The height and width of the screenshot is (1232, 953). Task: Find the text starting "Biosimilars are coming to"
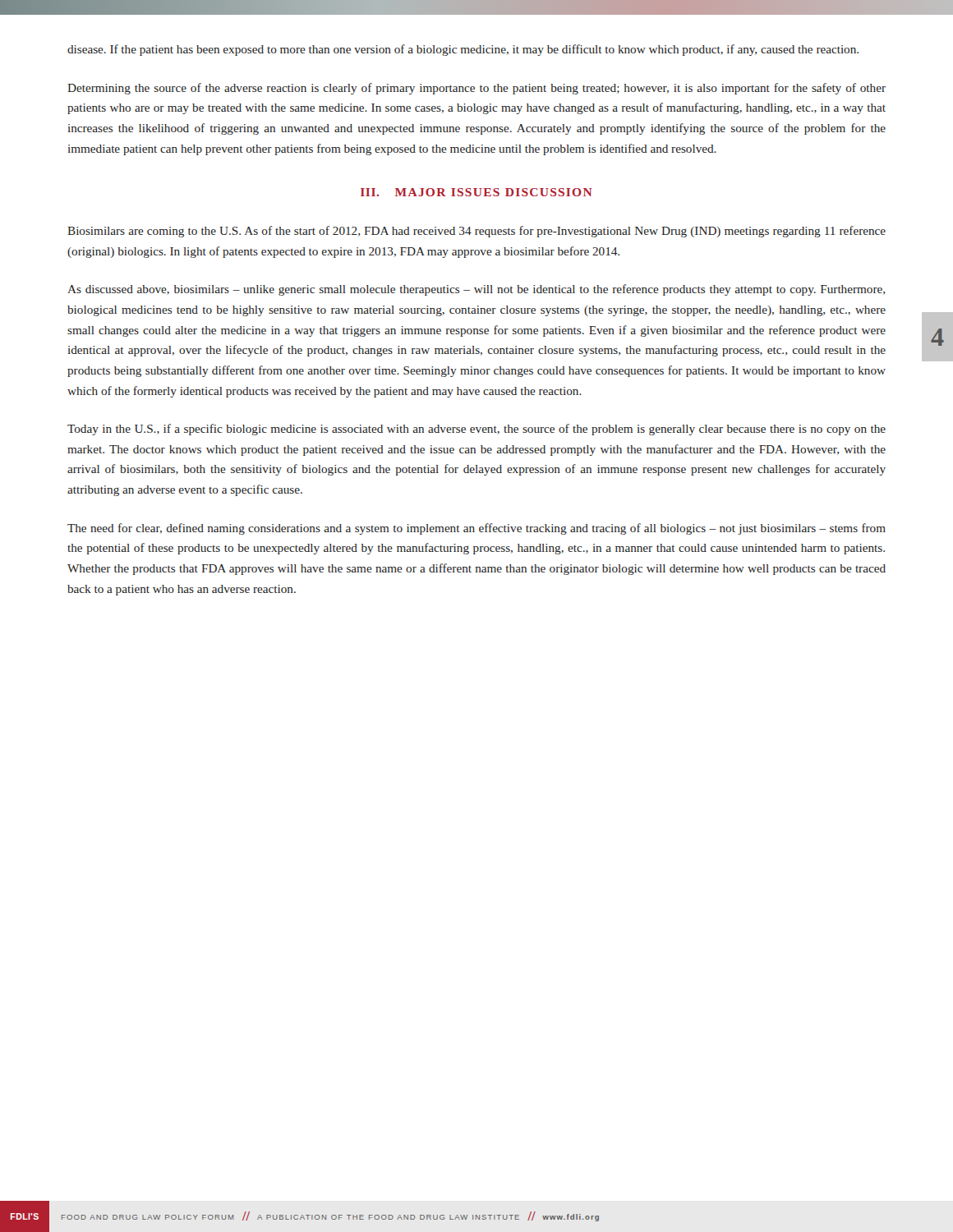tap(476, 241)
